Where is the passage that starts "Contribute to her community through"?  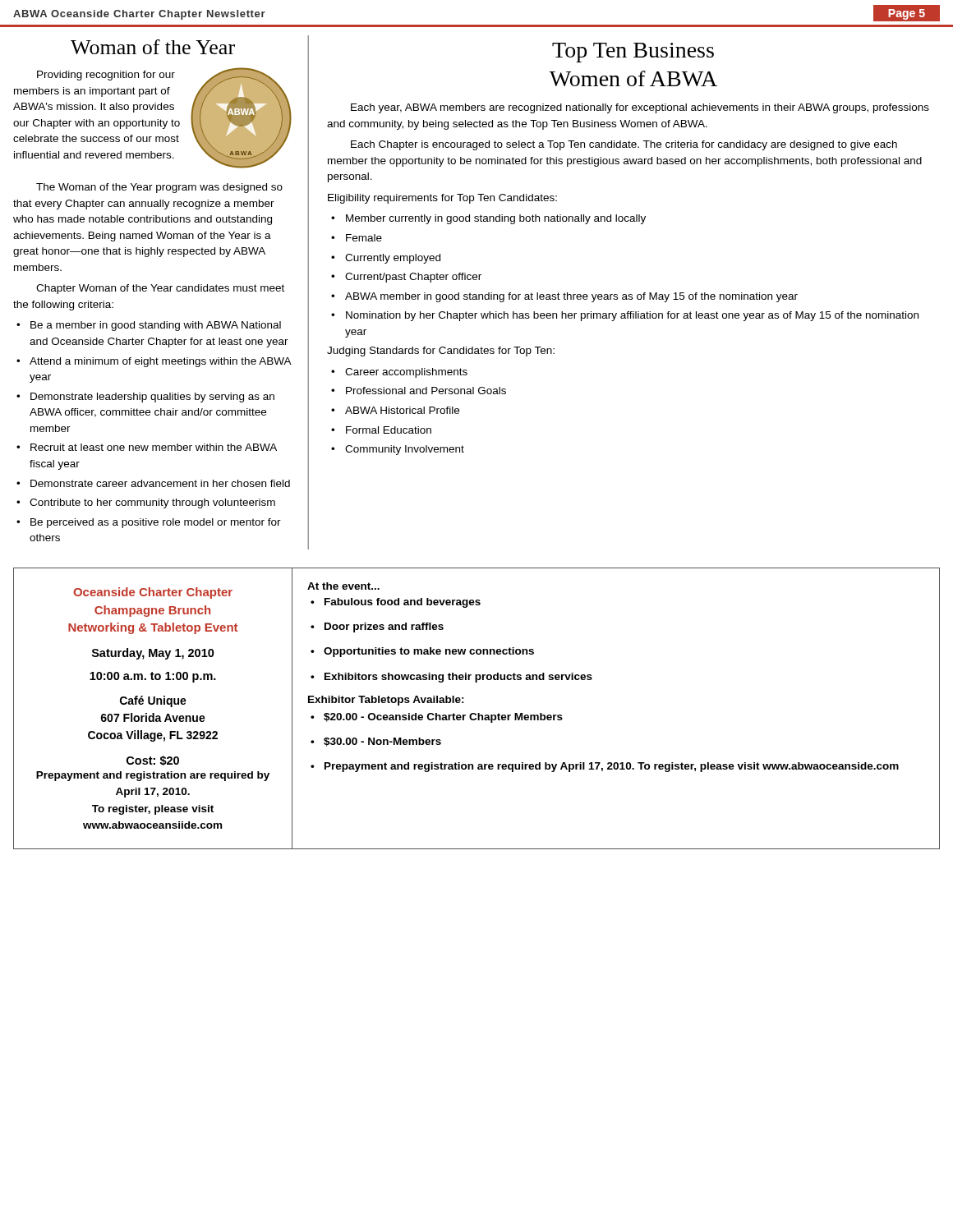pos(153,503)
